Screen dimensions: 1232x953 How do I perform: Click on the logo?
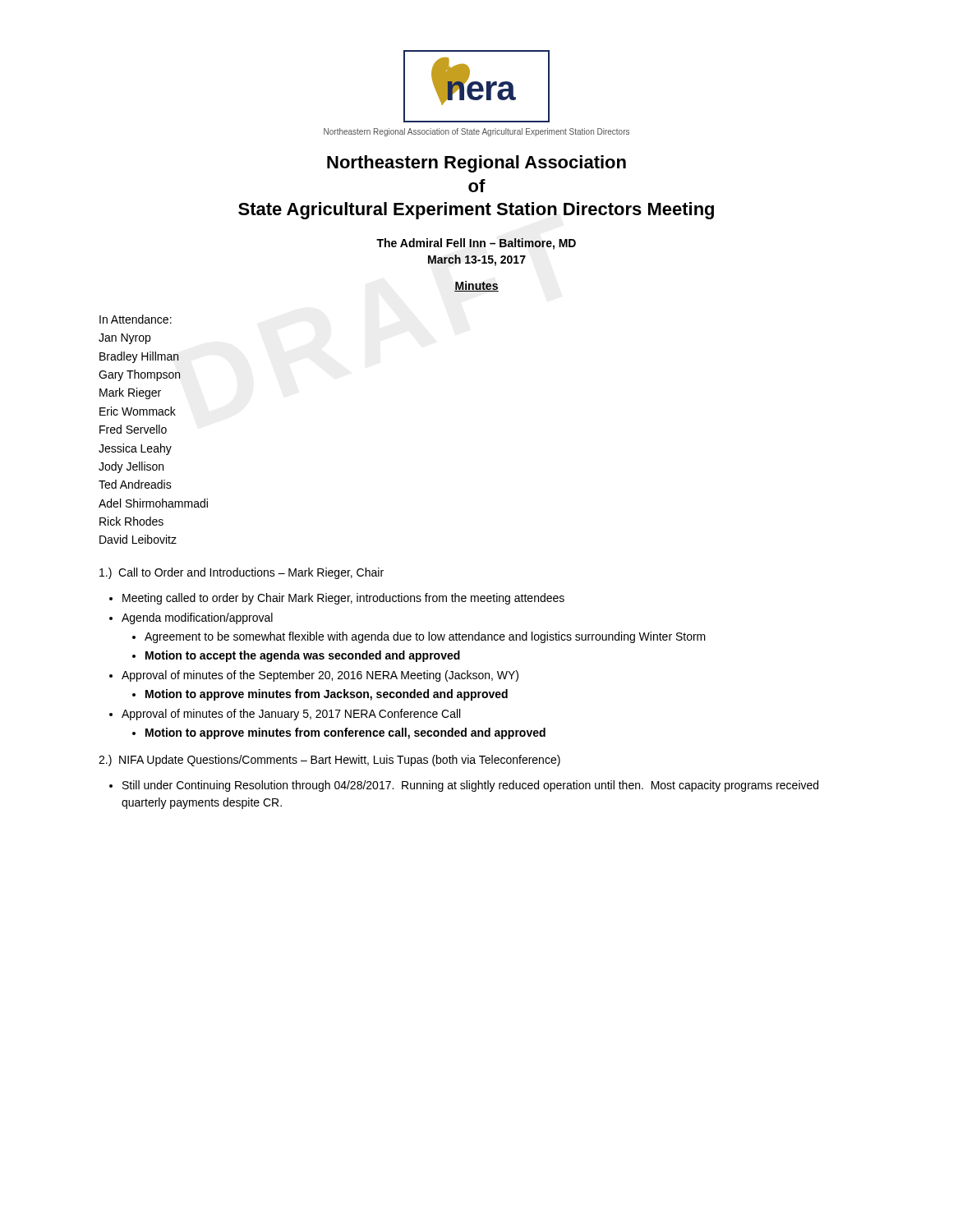pyautogui.click(x=476, y=93)
